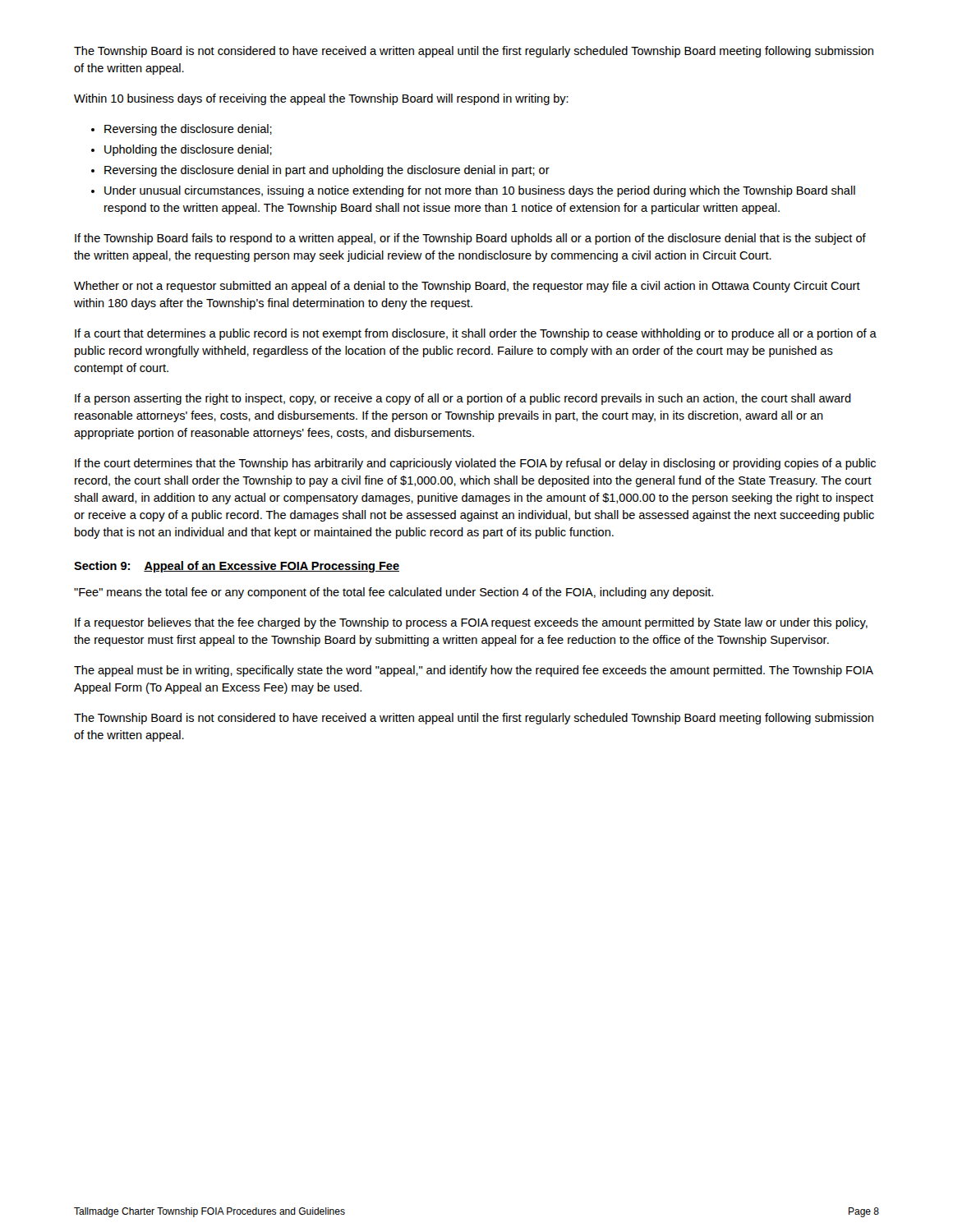
Task: Select the text block with the text "If a person"
Action: tap(463, 416)
